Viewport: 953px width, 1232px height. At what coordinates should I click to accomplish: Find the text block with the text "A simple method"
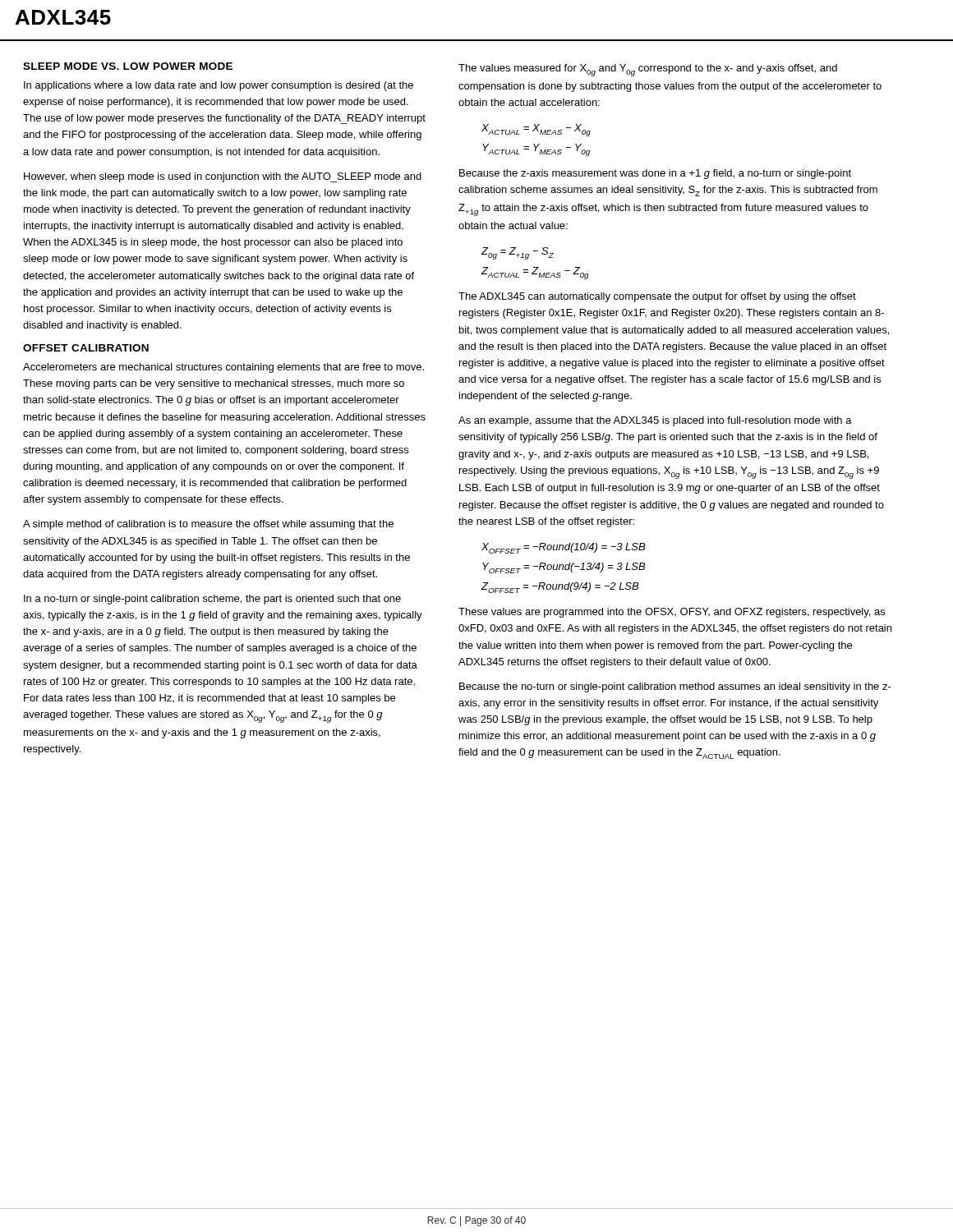coord(217,549)
